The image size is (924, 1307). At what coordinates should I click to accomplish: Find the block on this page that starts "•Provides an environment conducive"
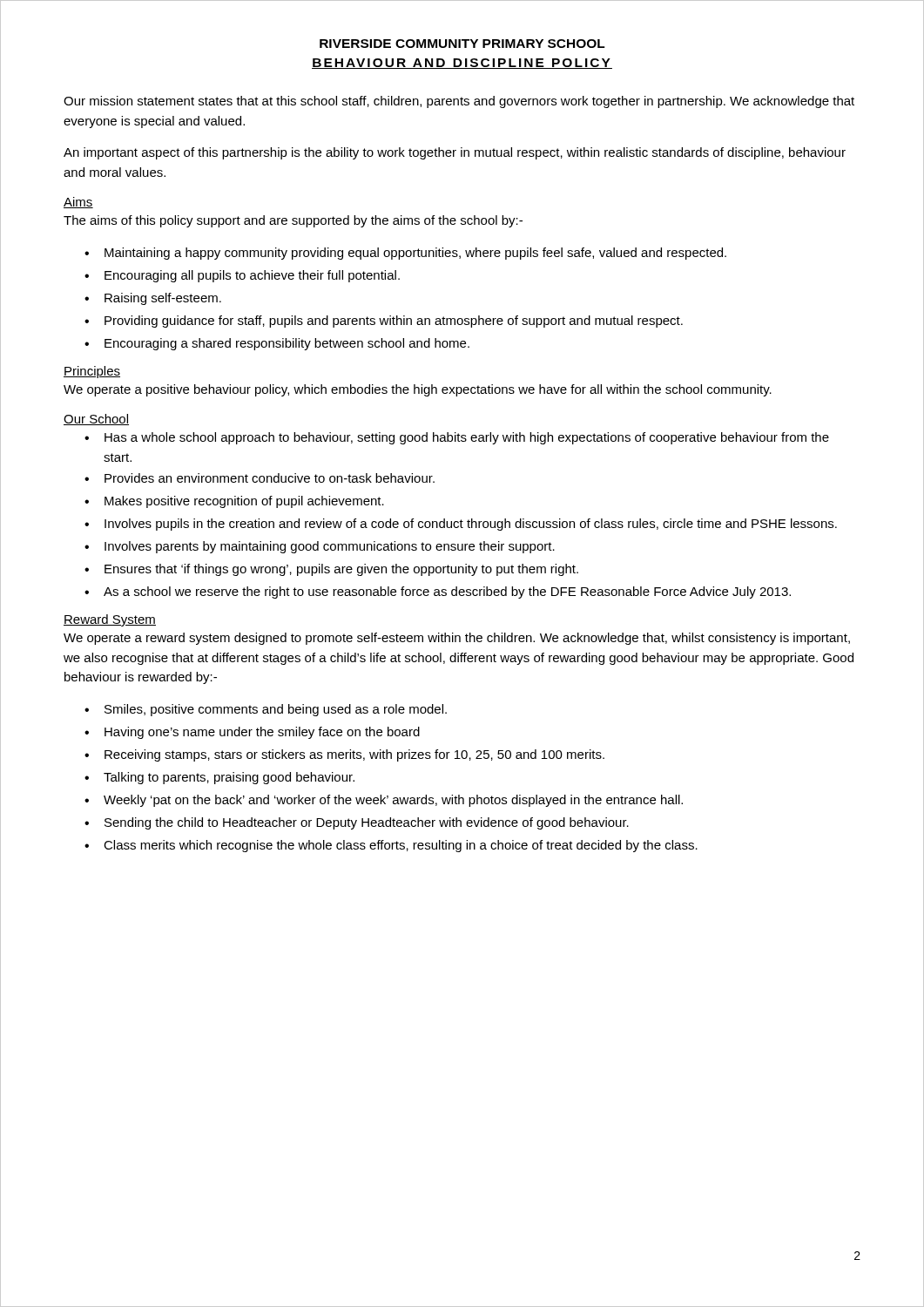click(260, 478)
